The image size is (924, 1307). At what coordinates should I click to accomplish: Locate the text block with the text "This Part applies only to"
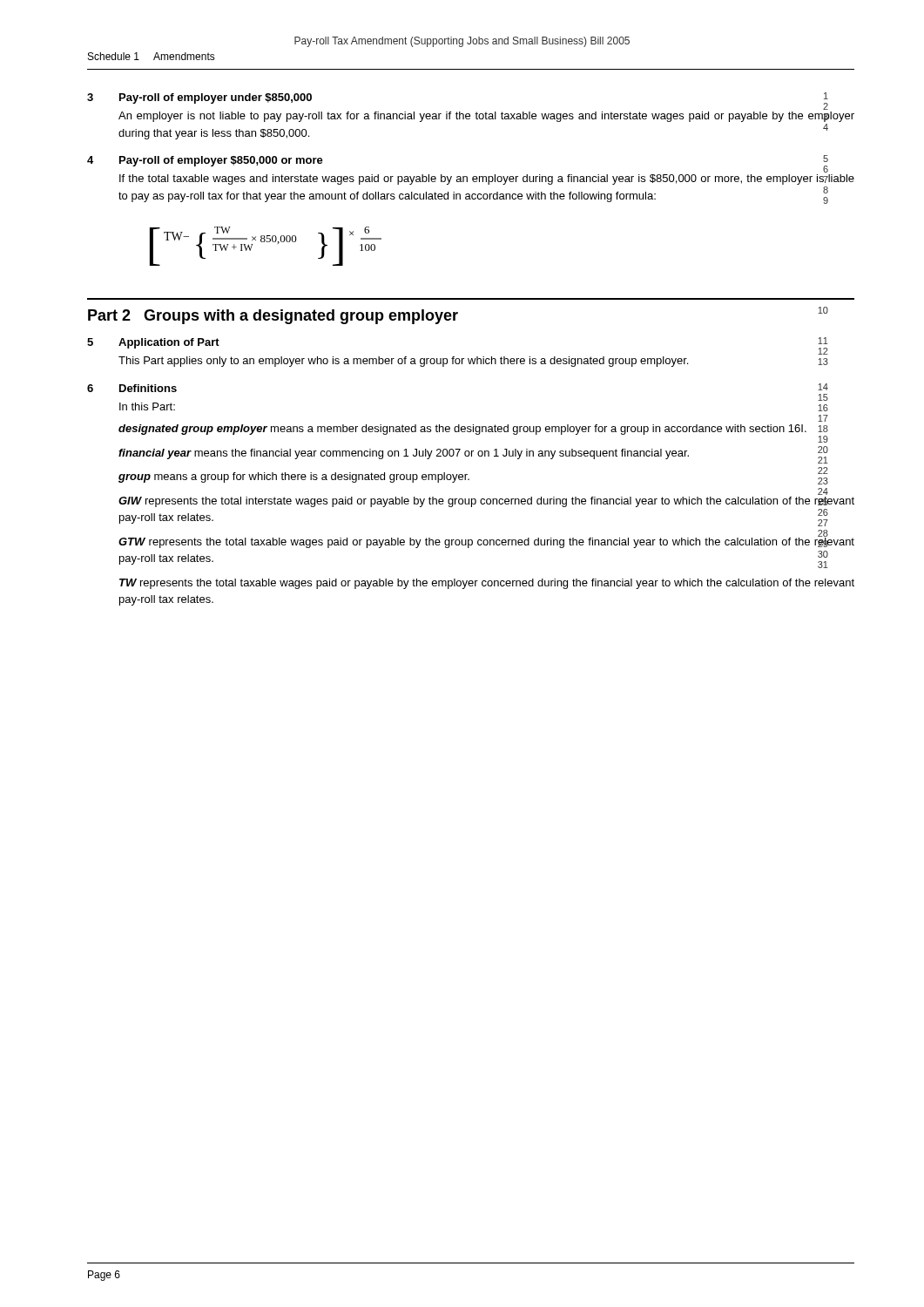coord(404,360)
